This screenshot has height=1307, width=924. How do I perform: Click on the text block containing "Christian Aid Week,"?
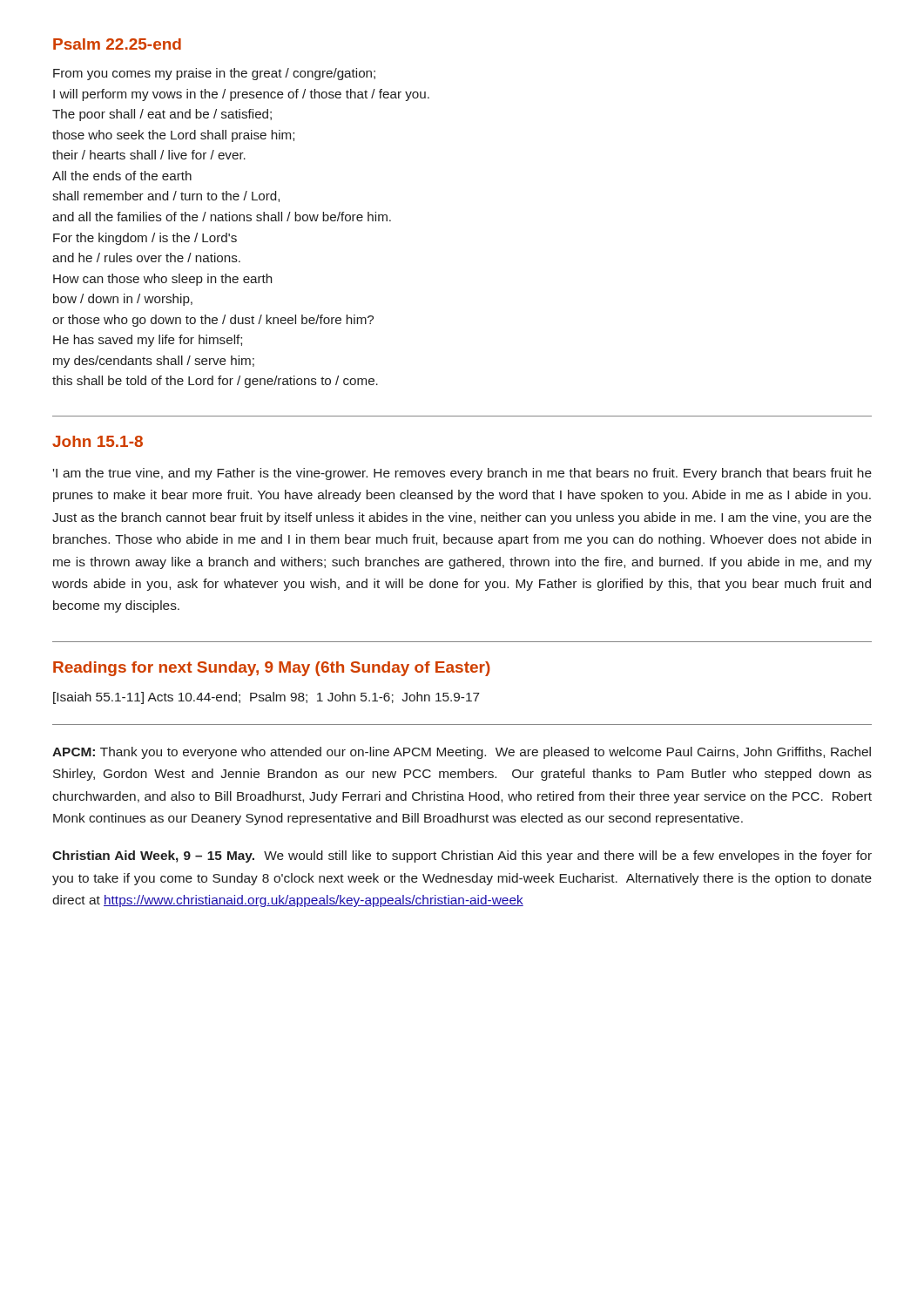(462, 878)
